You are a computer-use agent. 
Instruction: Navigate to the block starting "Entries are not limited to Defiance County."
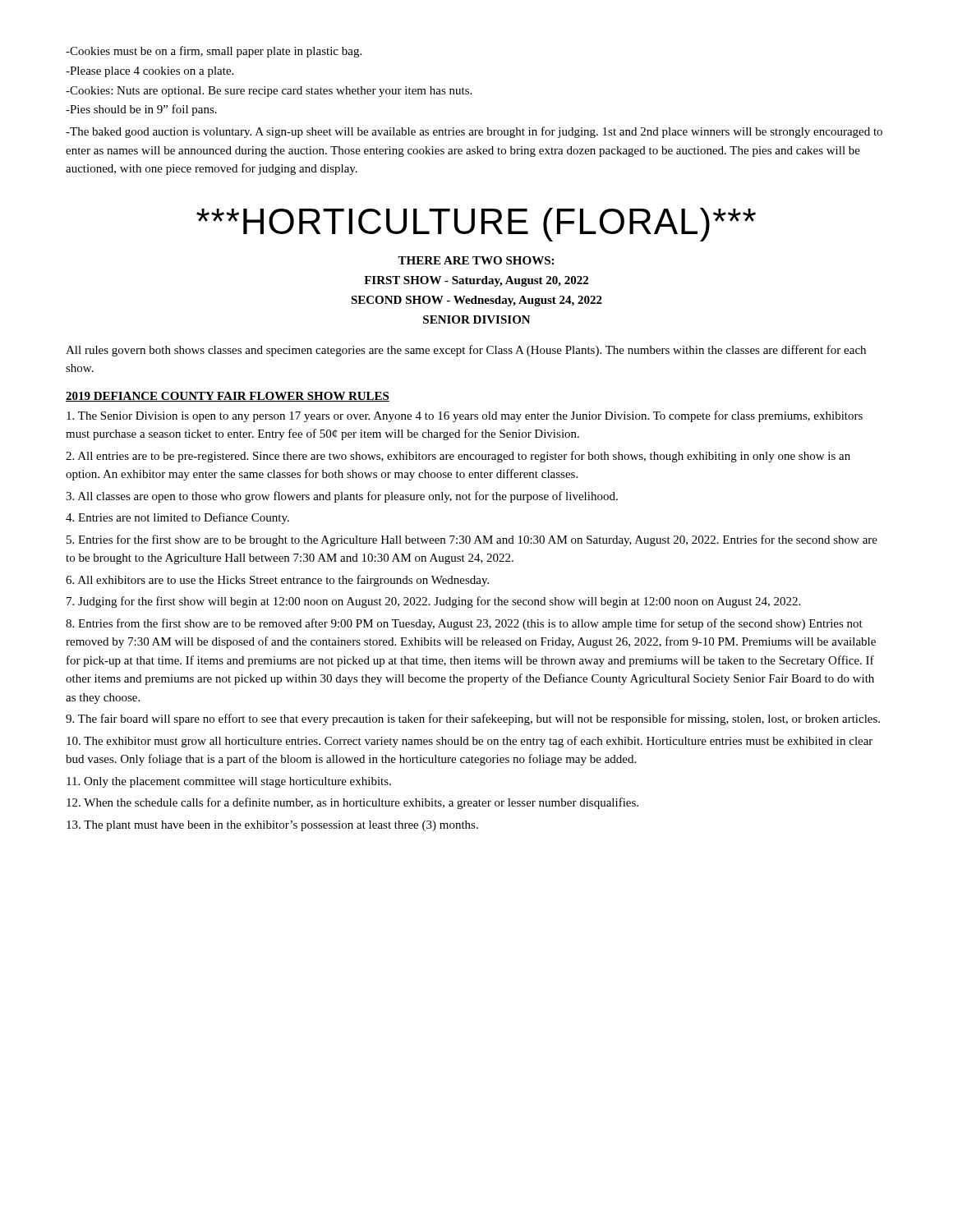[178, 517]
